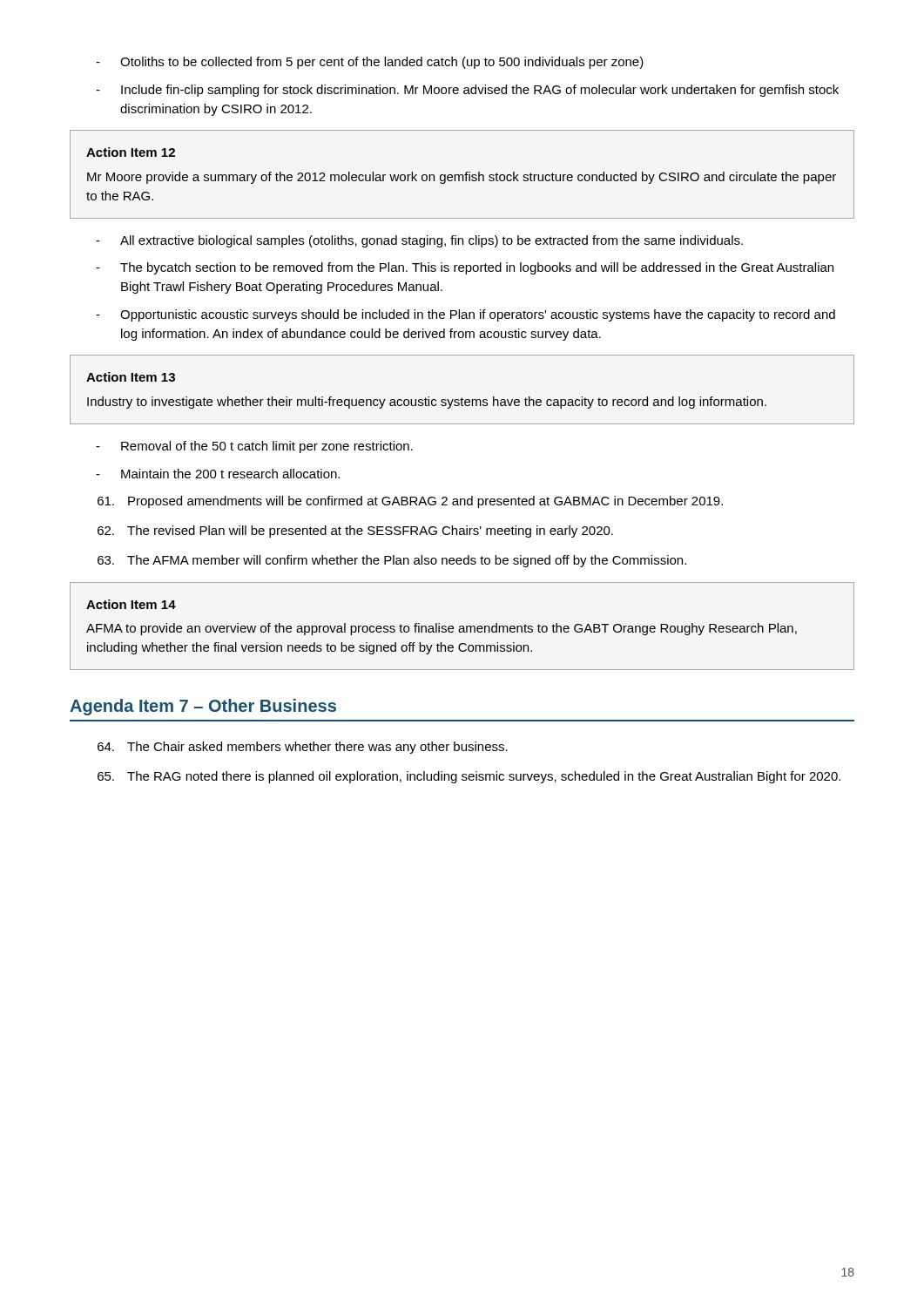The width and height of the screenshot is (924, 1307).
Task: Navigate to the text block starting "The revised Plan will"
Action: click(x=462, y=531)
